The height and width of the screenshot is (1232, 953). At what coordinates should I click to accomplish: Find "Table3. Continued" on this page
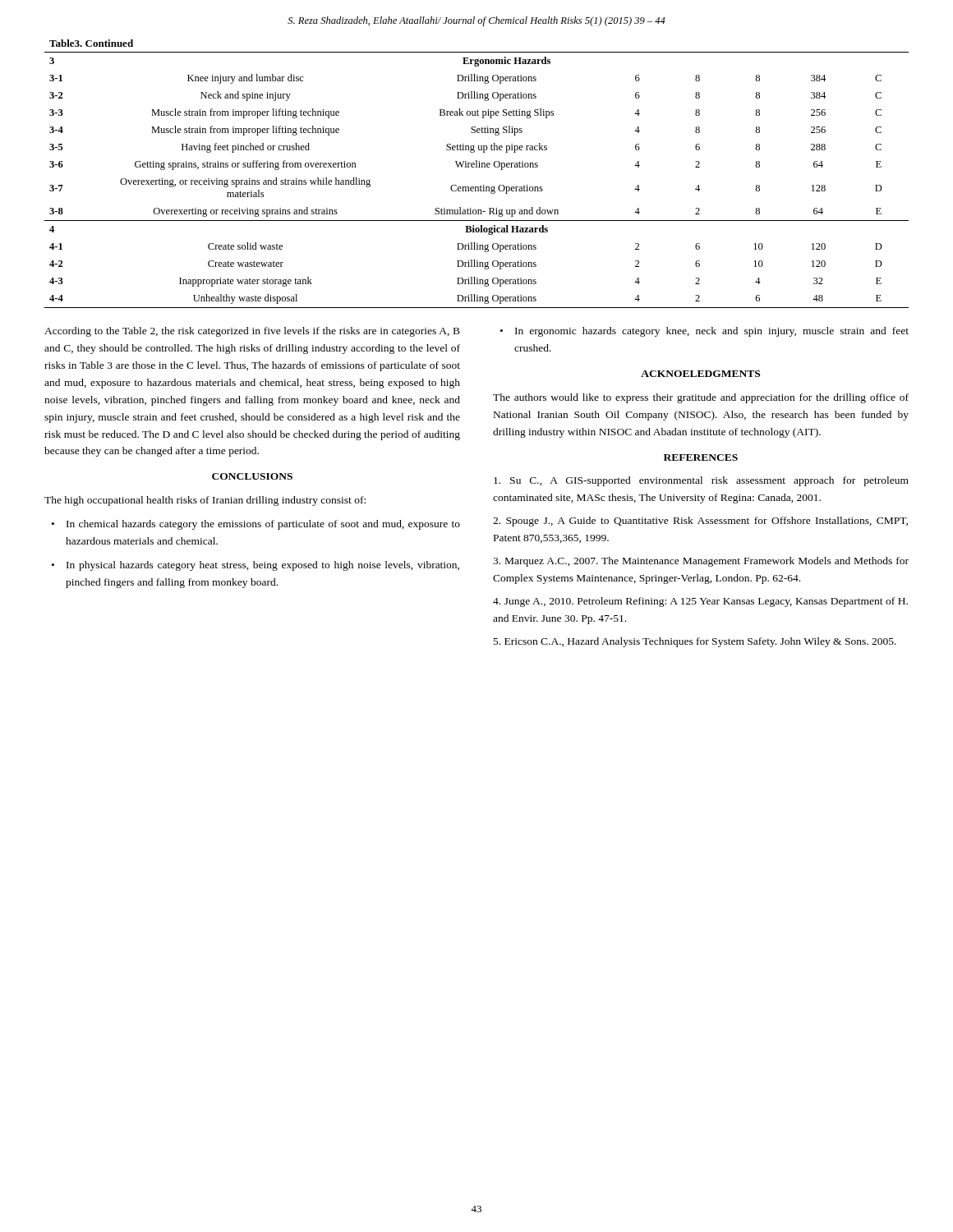pos(91,43)
